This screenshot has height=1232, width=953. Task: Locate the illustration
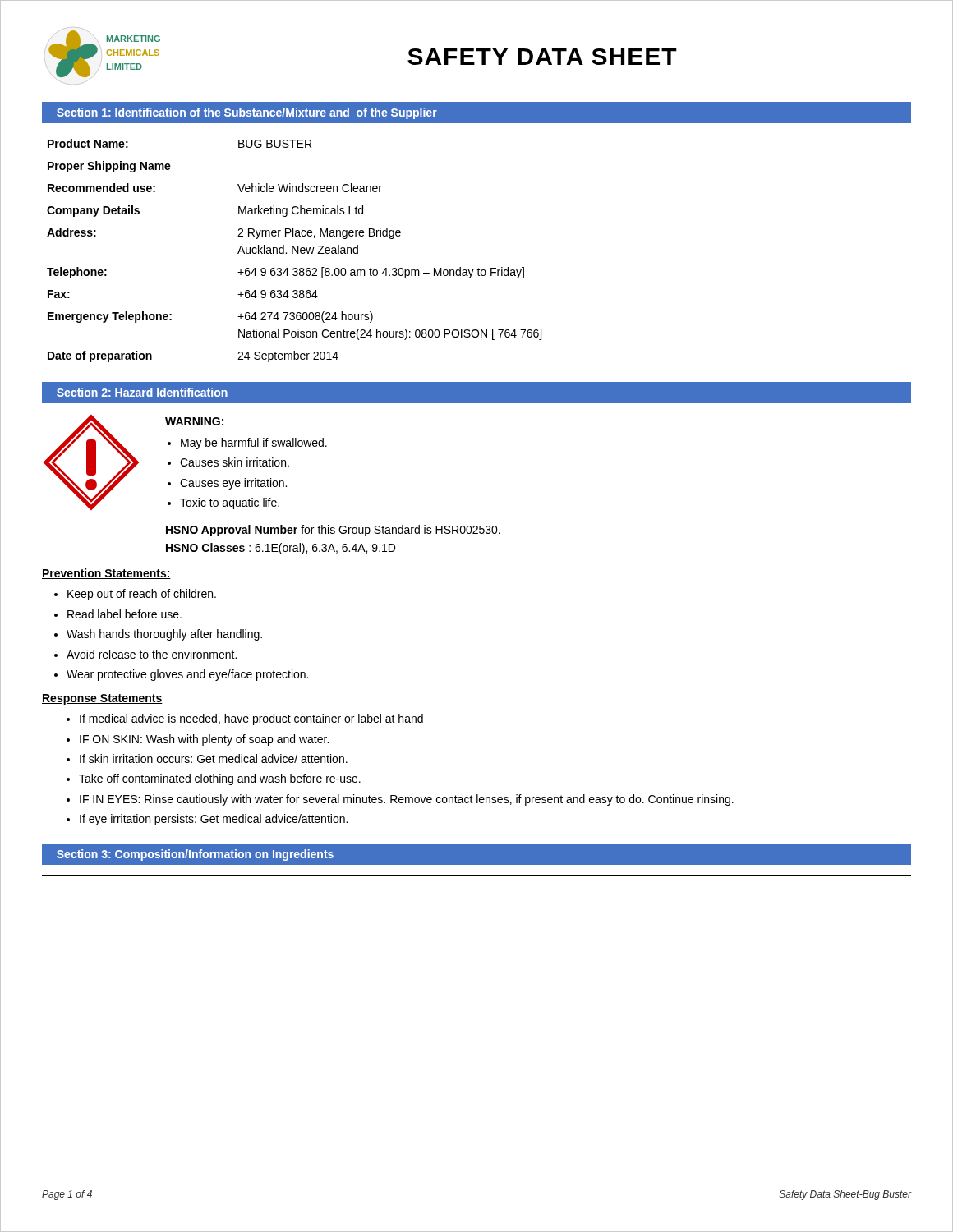pyautogui.click(x=95, y=466)
